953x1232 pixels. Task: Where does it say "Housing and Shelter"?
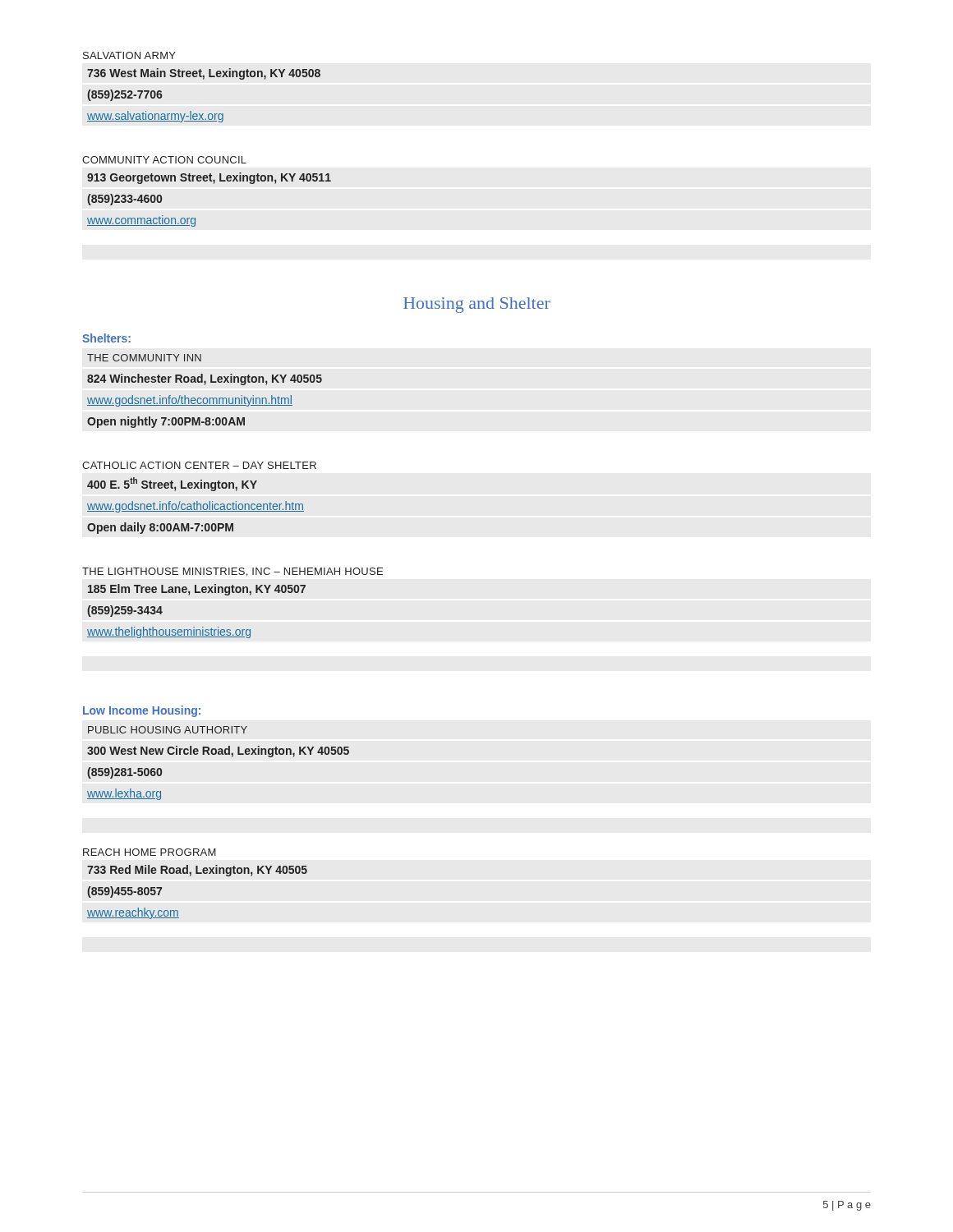(x=476, y=303)
